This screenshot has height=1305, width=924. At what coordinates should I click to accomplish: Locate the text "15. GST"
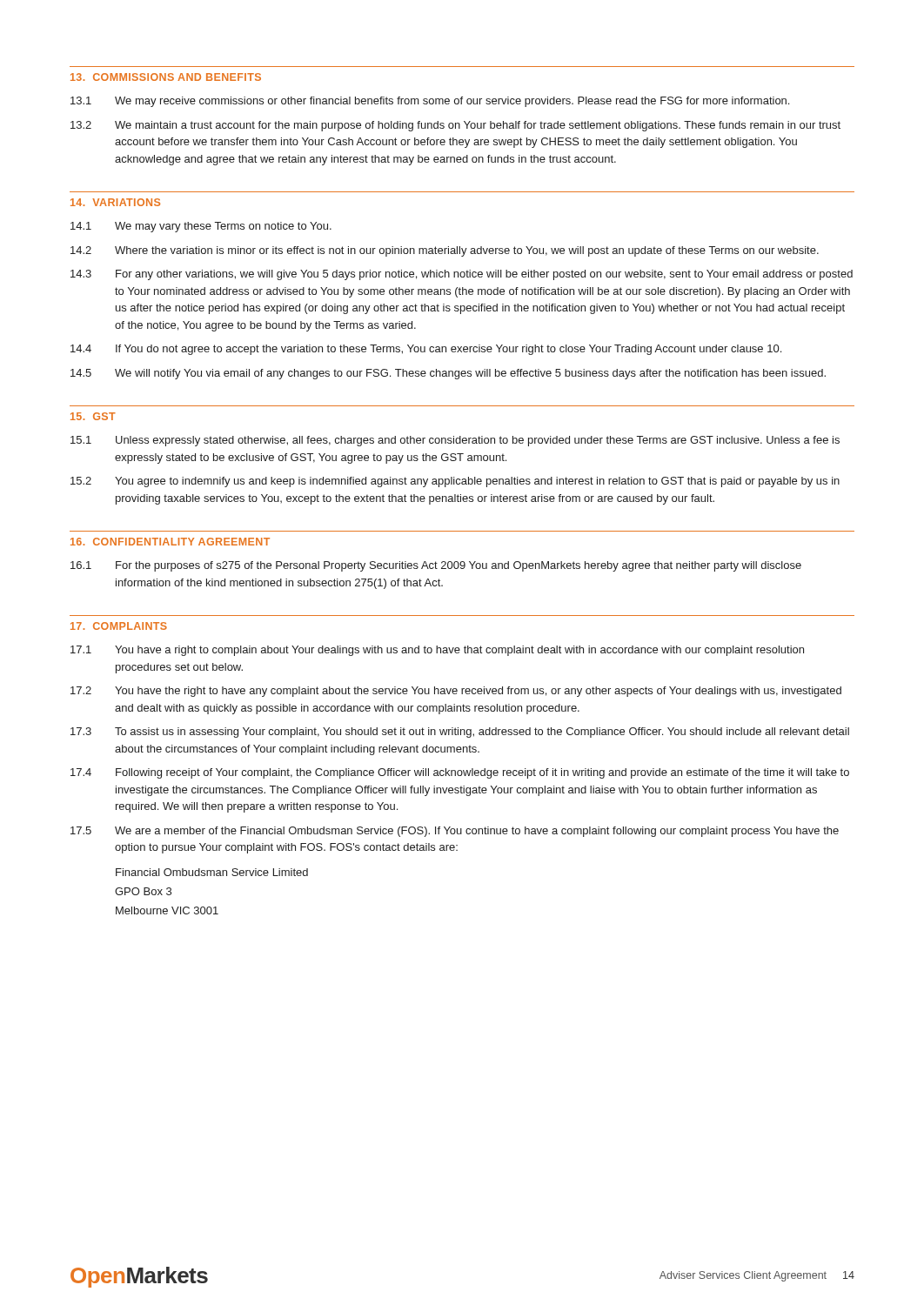click(93, 417)
